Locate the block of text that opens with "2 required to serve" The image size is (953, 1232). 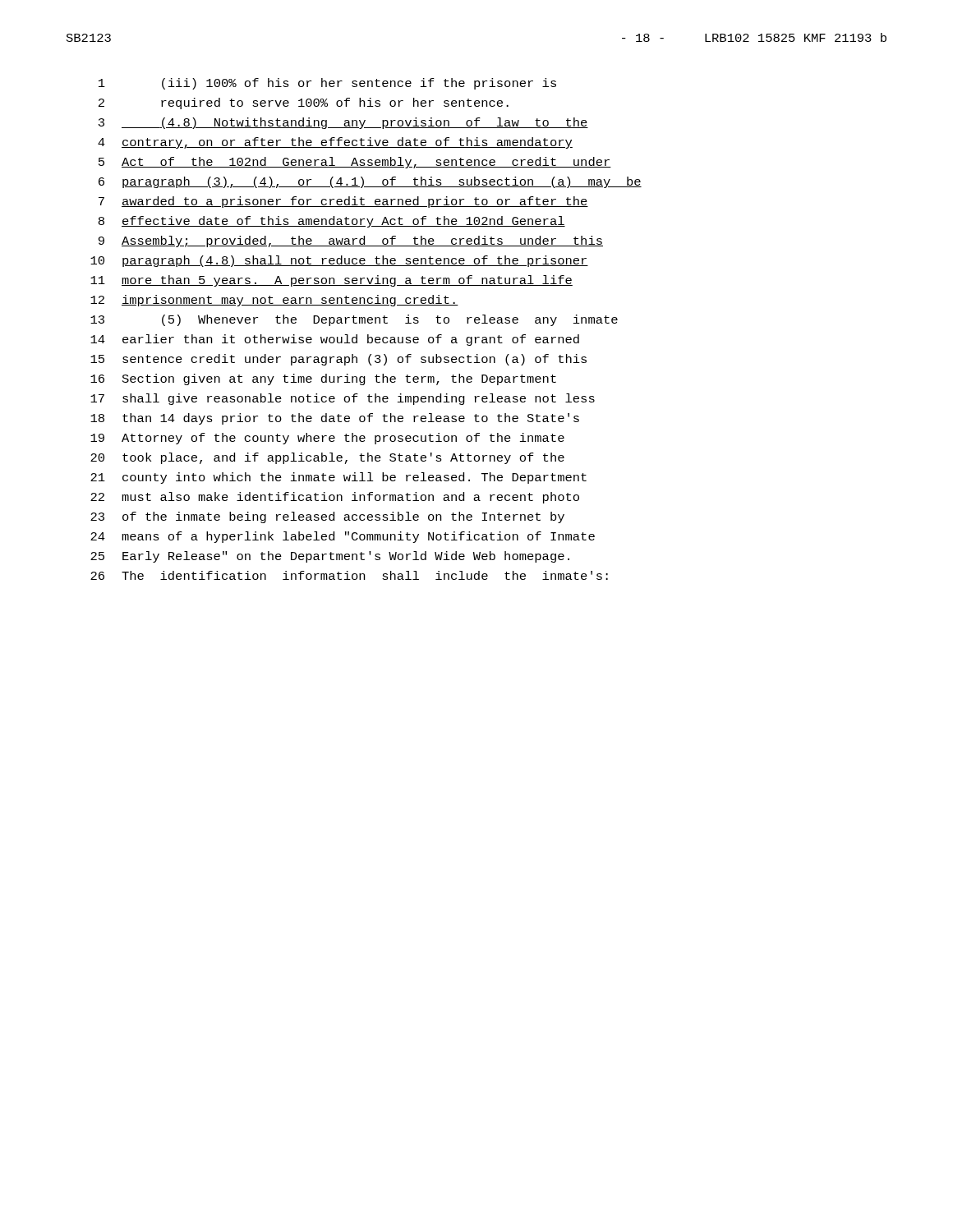[x=476, y=103]
